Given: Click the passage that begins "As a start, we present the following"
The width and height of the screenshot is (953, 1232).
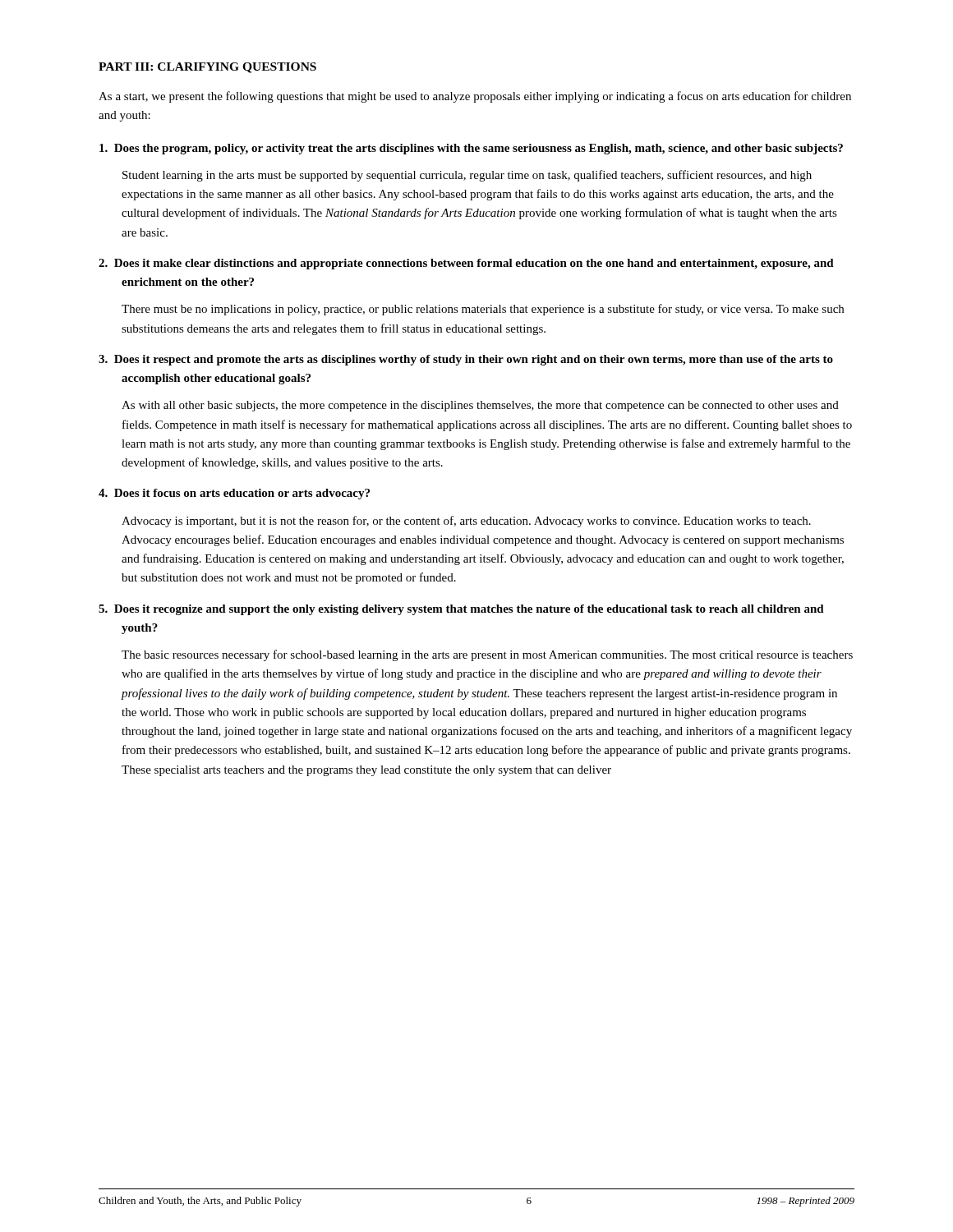Looking at the screenshot, I should [x=475, y=106].
